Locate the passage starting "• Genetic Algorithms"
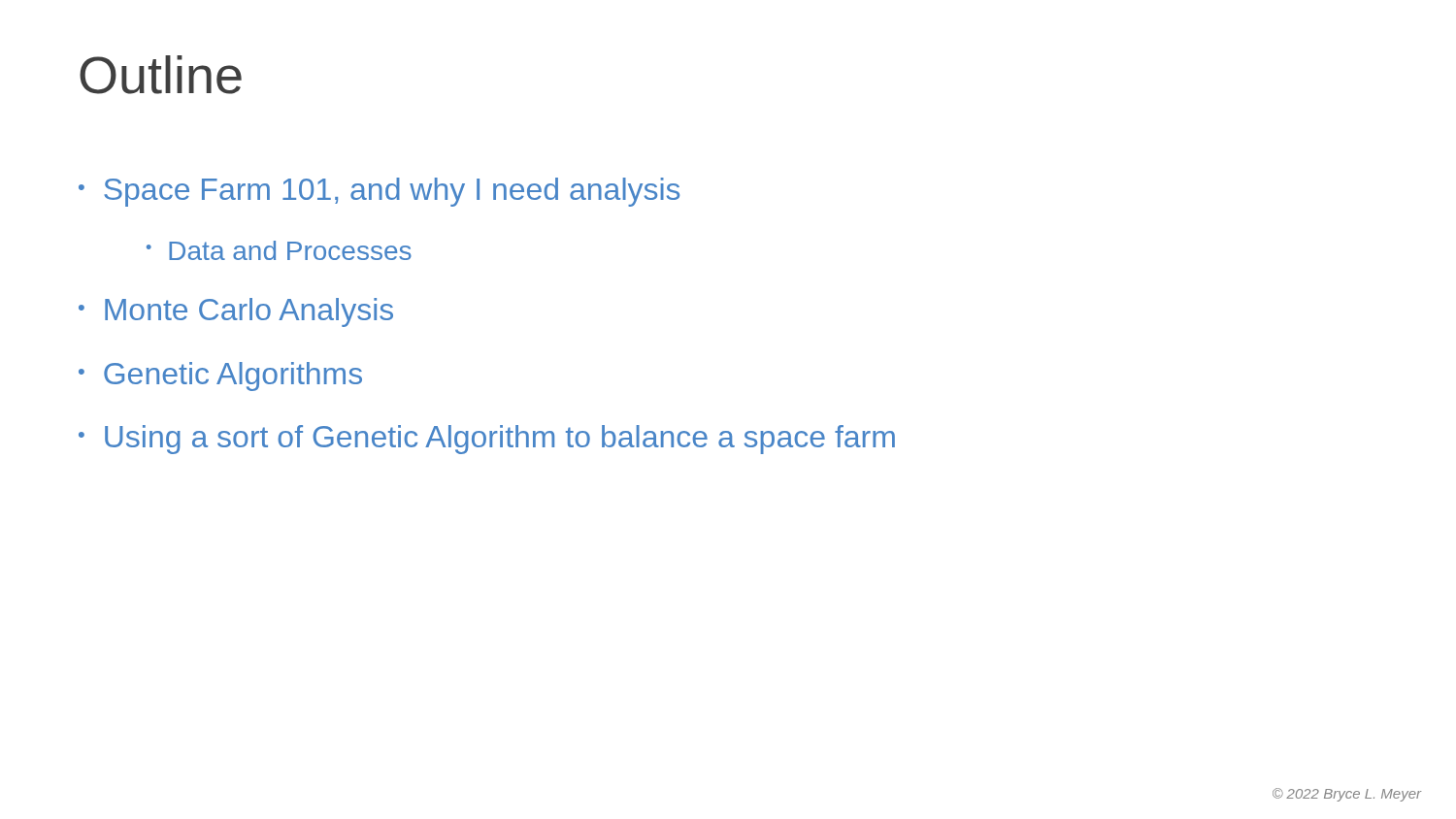Viewport: 1456px width, 819px height. 220,374
